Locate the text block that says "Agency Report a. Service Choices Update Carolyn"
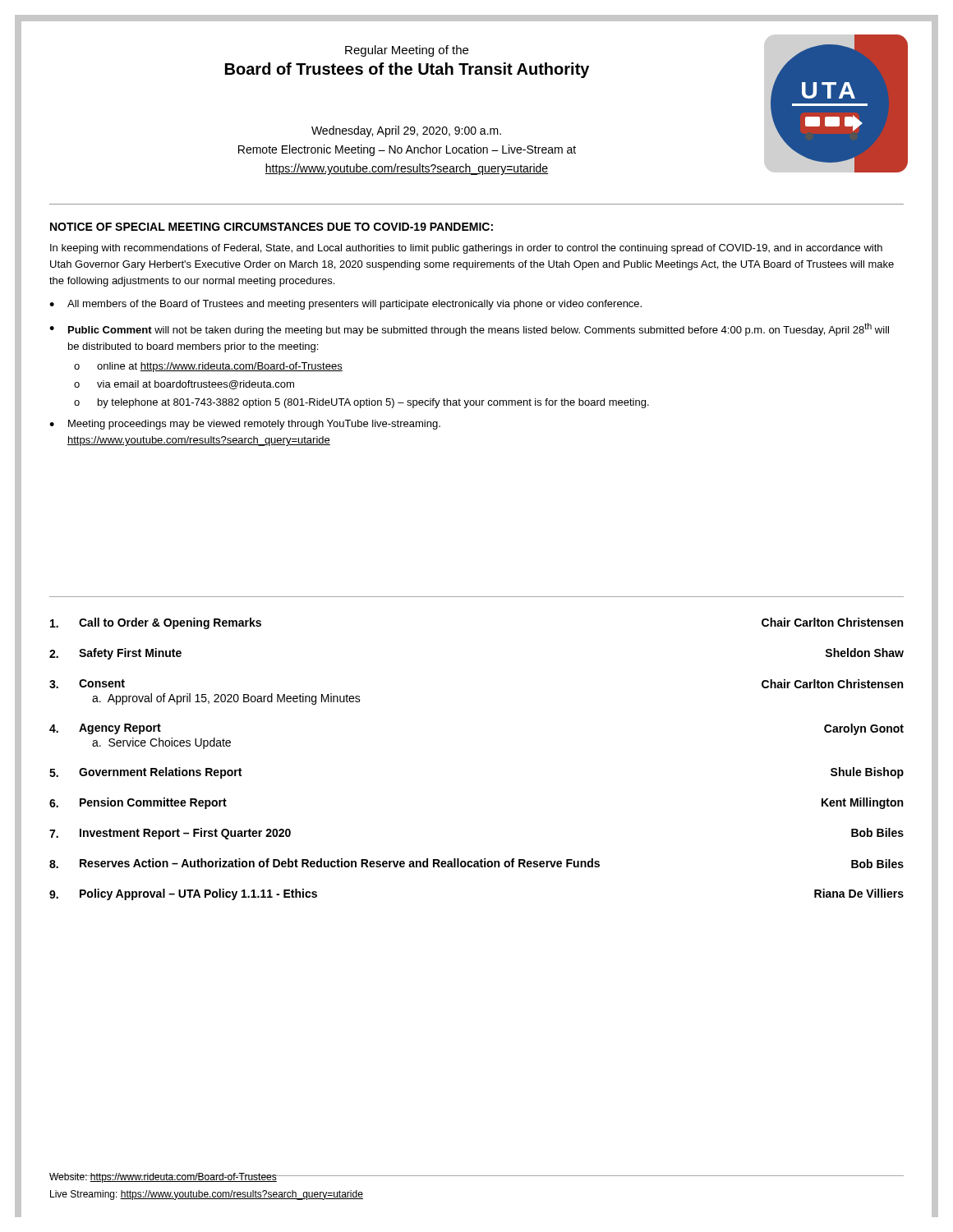 click(114, 730)
